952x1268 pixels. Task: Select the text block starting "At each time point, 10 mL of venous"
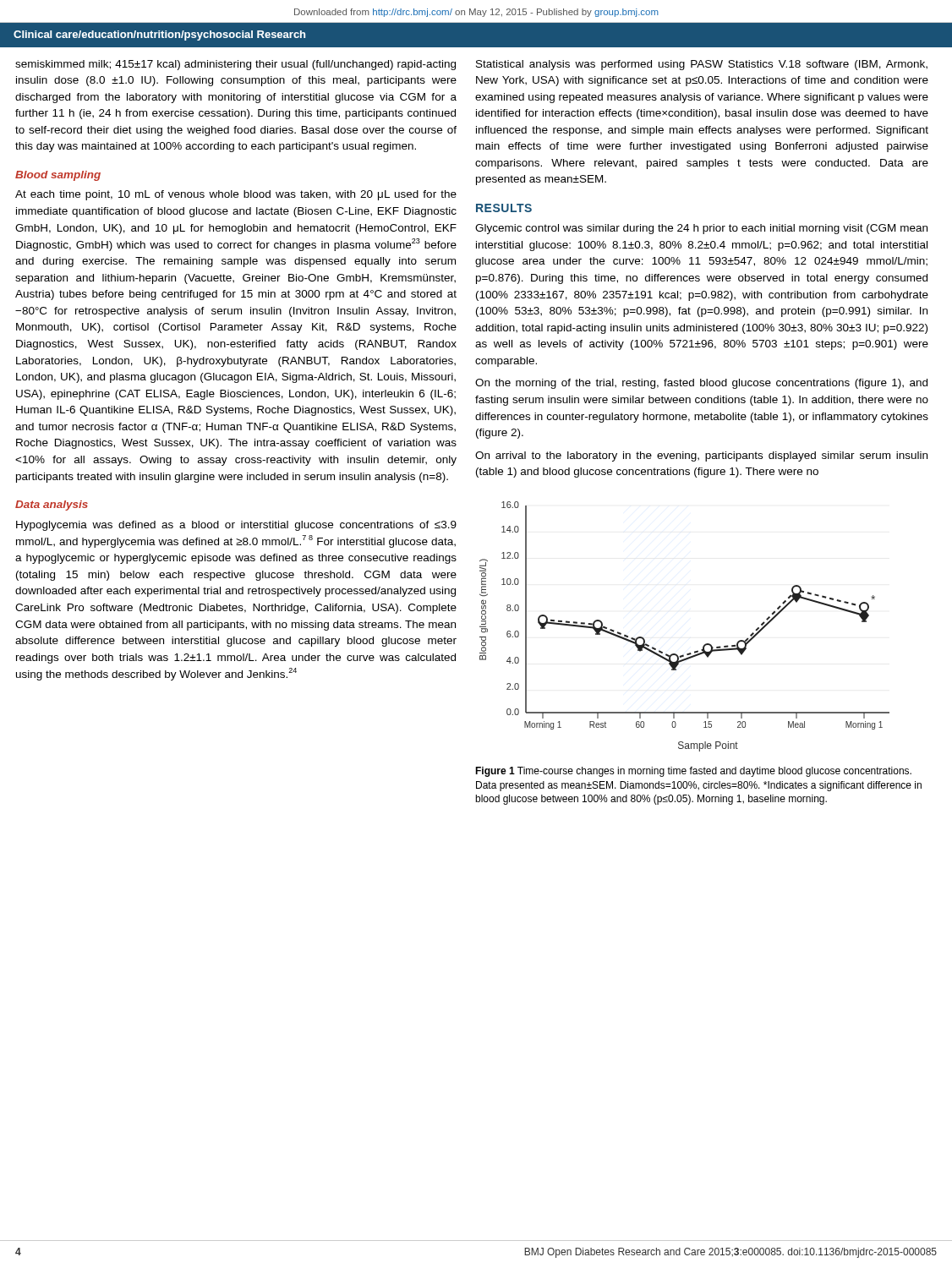pyautogui.click(x=236, y=335)
